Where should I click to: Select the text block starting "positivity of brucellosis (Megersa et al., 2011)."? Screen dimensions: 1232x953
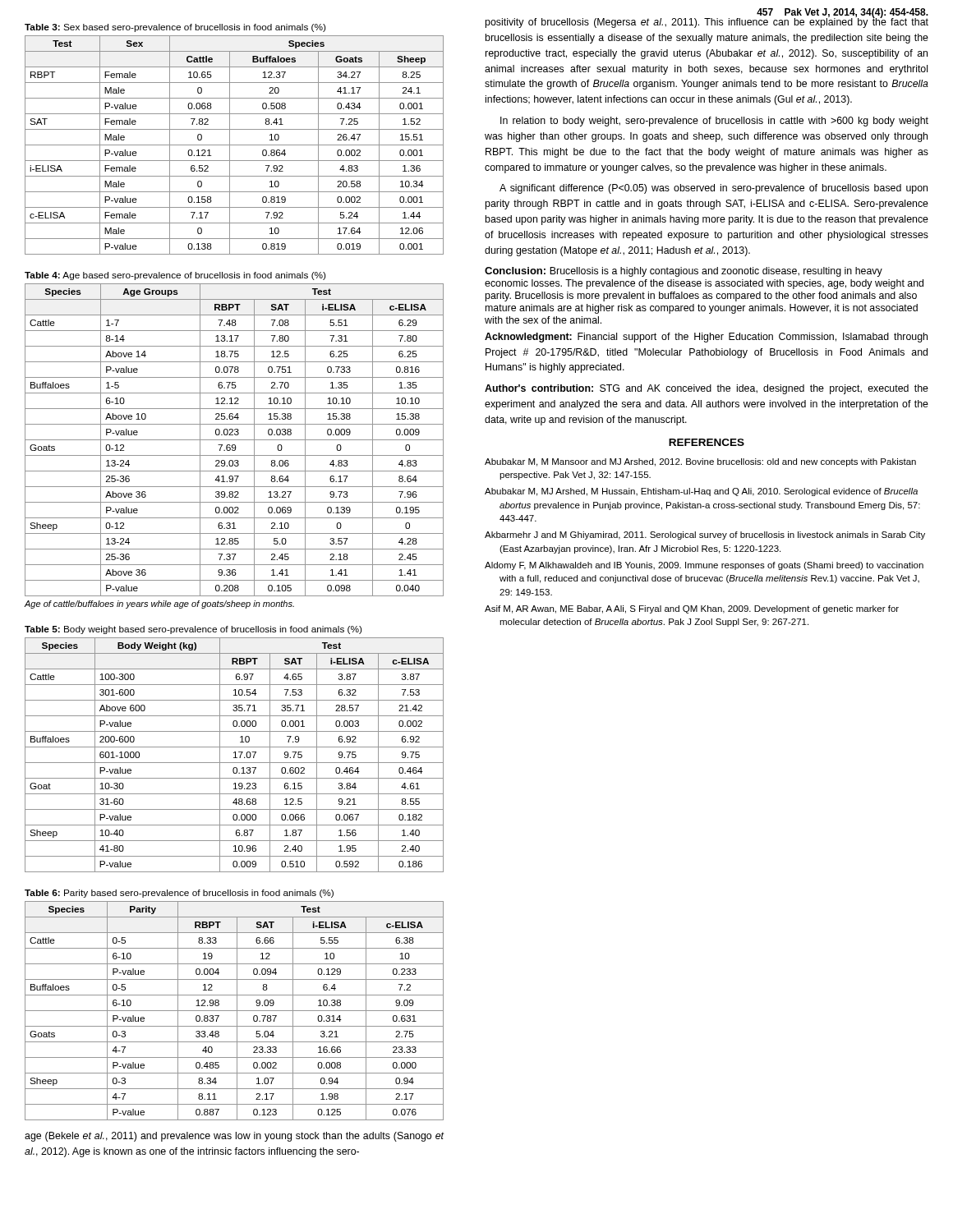[x=707, y=61]
